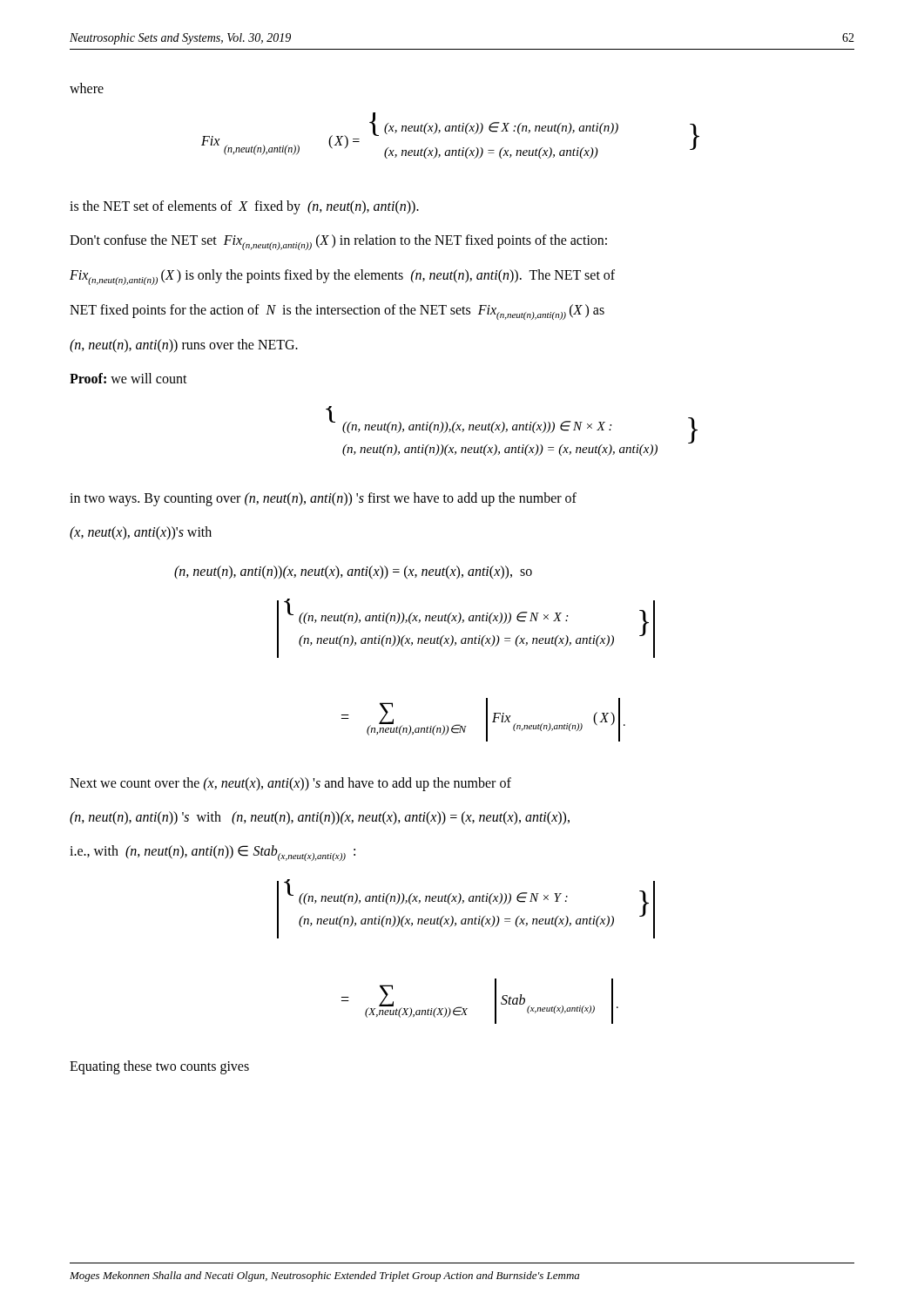Find the text block that says "is the NET set of elements of X"
924x1307 pixels.
coord(244,206)
